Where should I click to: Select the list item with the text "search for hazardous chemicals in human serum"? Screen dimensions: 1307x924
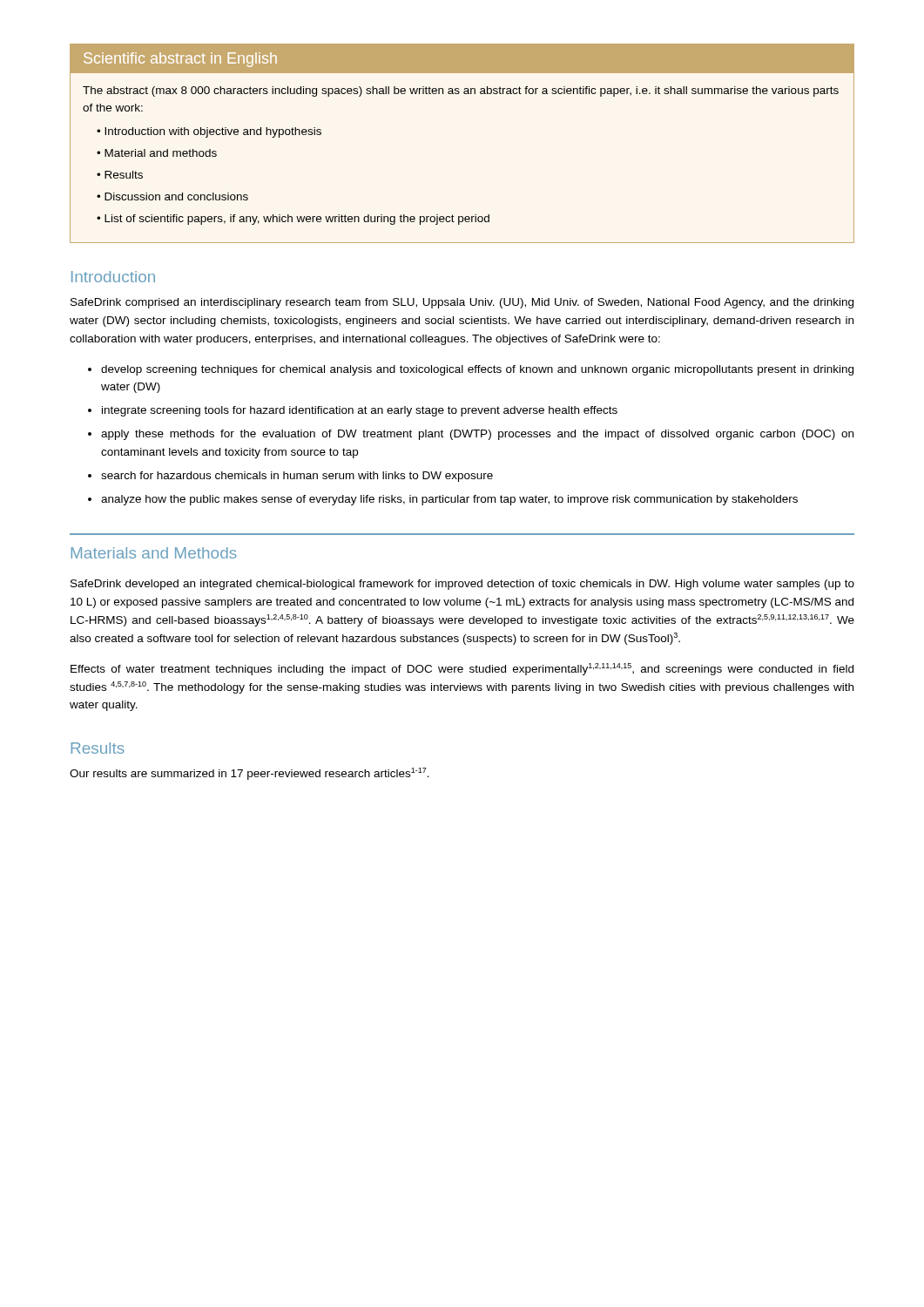click(297, 475)
